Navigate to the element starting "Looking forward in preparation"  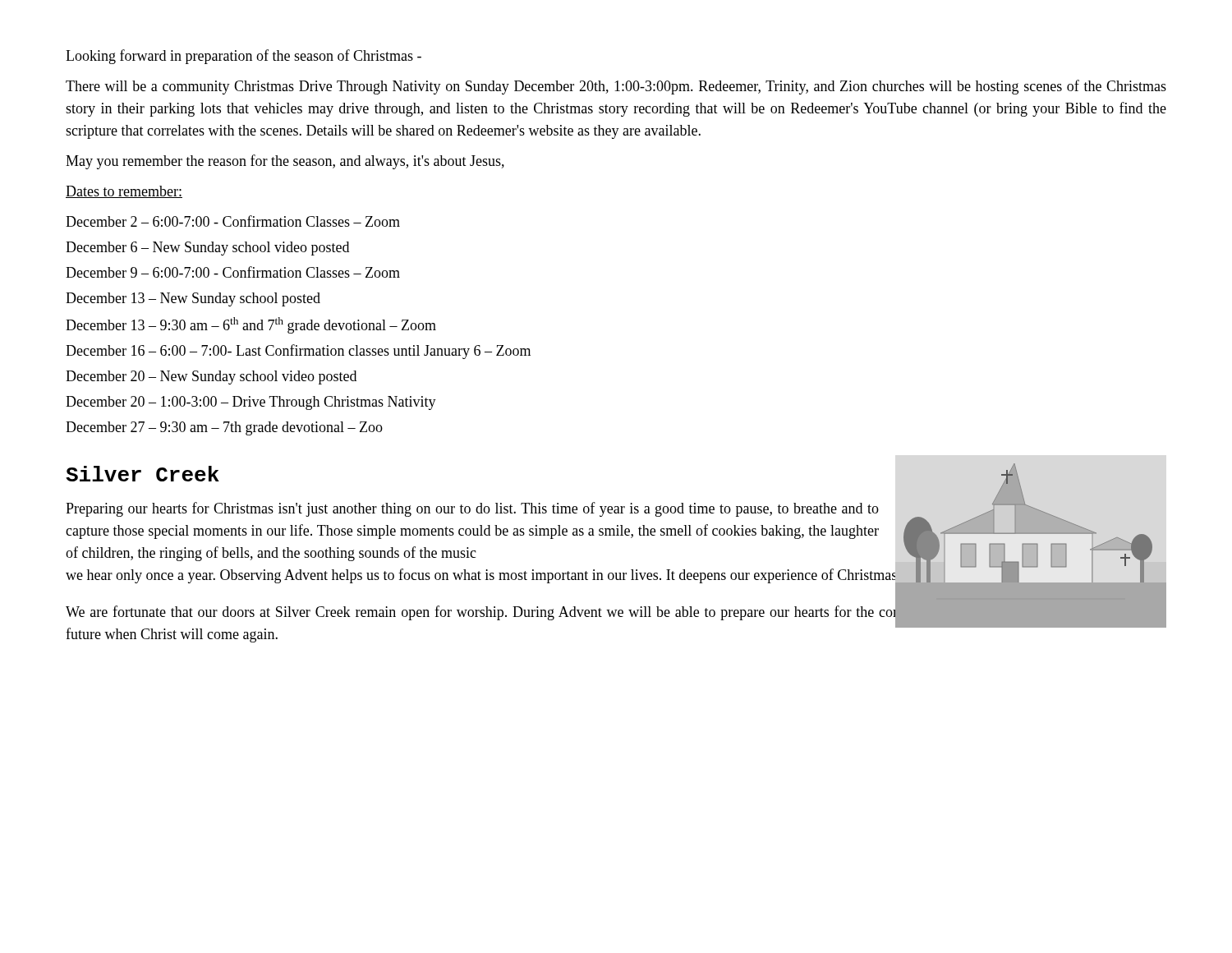[244, 56]
